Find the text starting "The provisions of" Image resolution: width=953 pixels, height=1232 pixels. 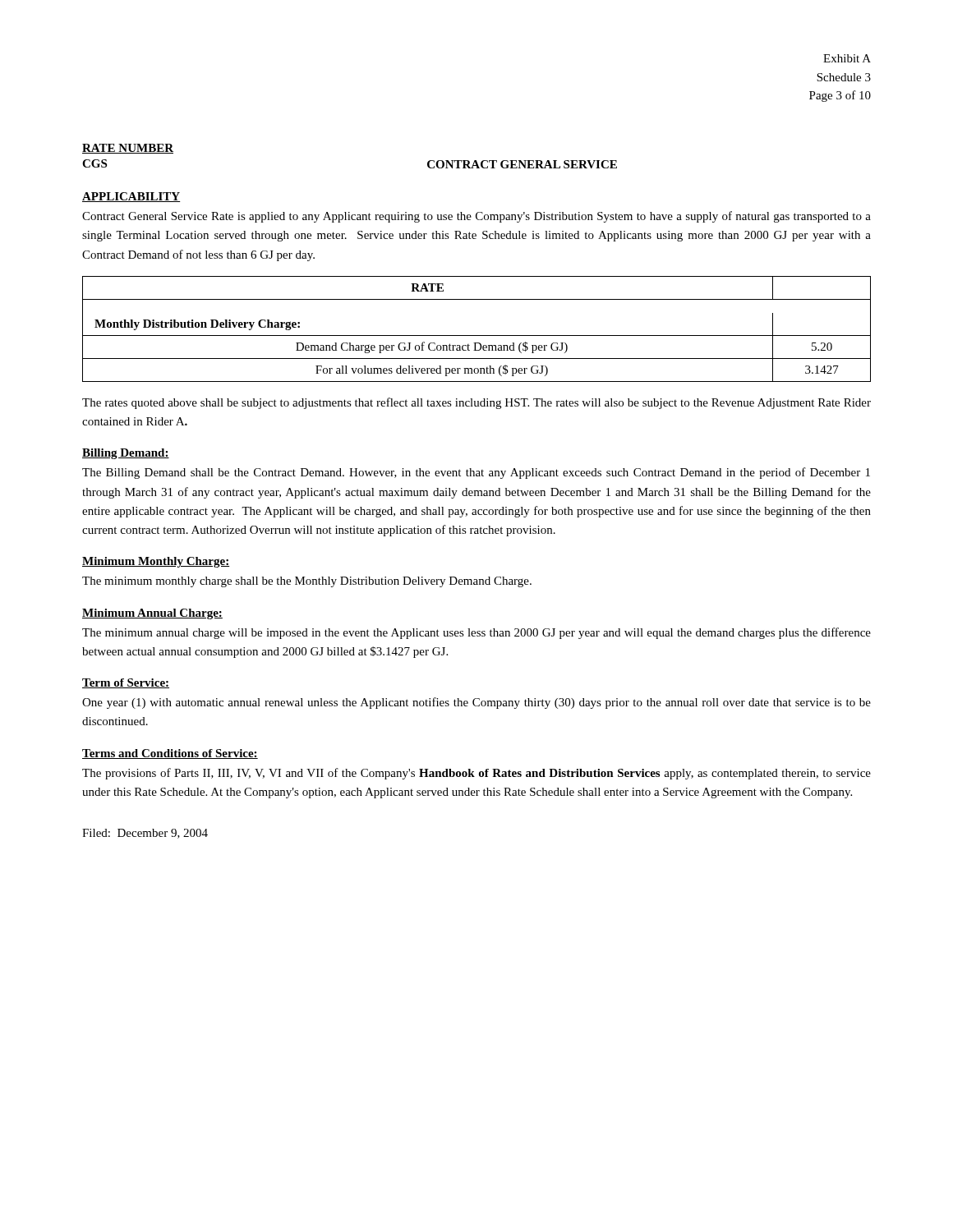[x=476, y=782]
